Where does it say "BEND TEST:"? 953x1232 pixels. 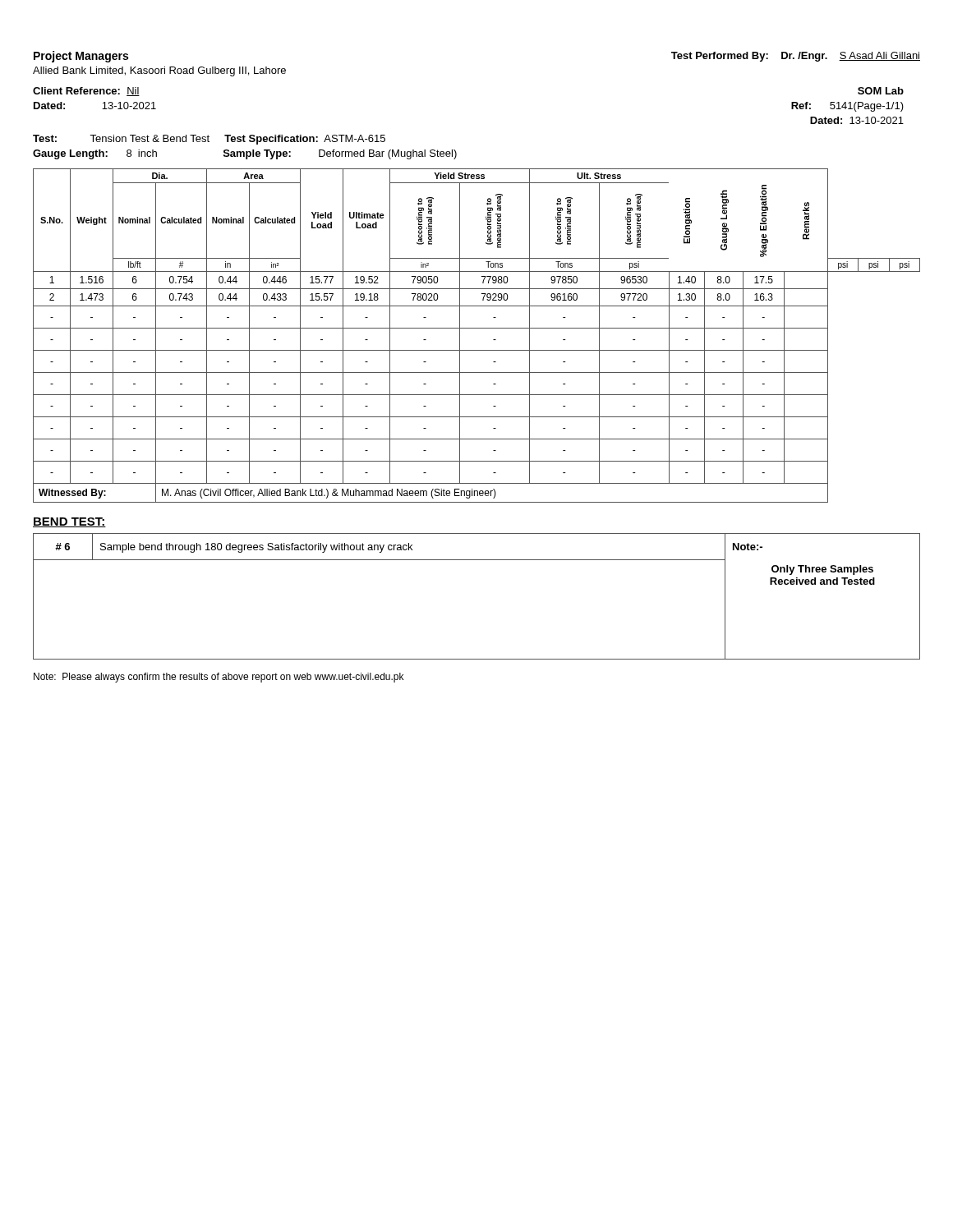(69, 521)
